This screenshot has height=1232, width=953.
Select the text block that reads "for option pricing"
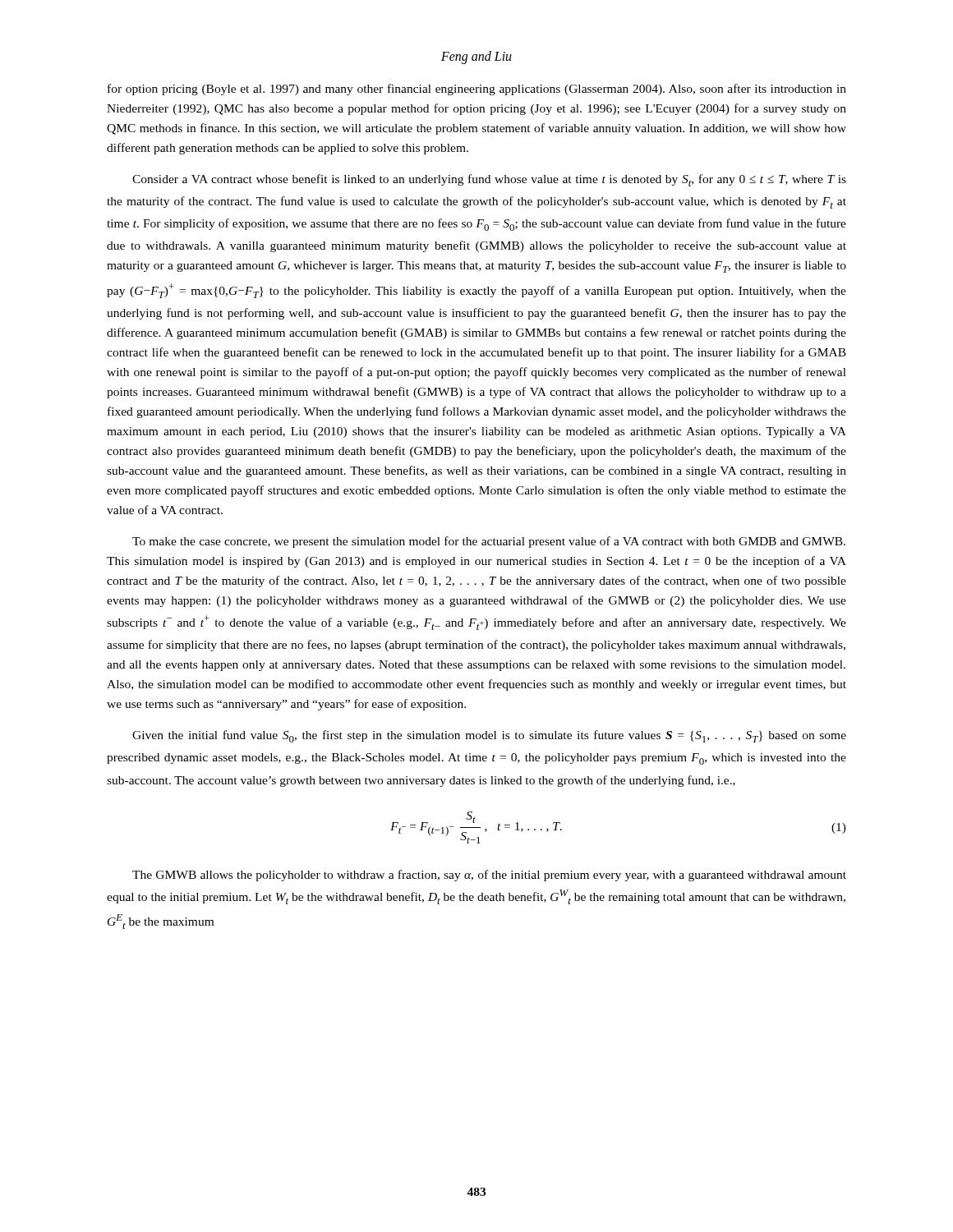click(x=476, y=118)
